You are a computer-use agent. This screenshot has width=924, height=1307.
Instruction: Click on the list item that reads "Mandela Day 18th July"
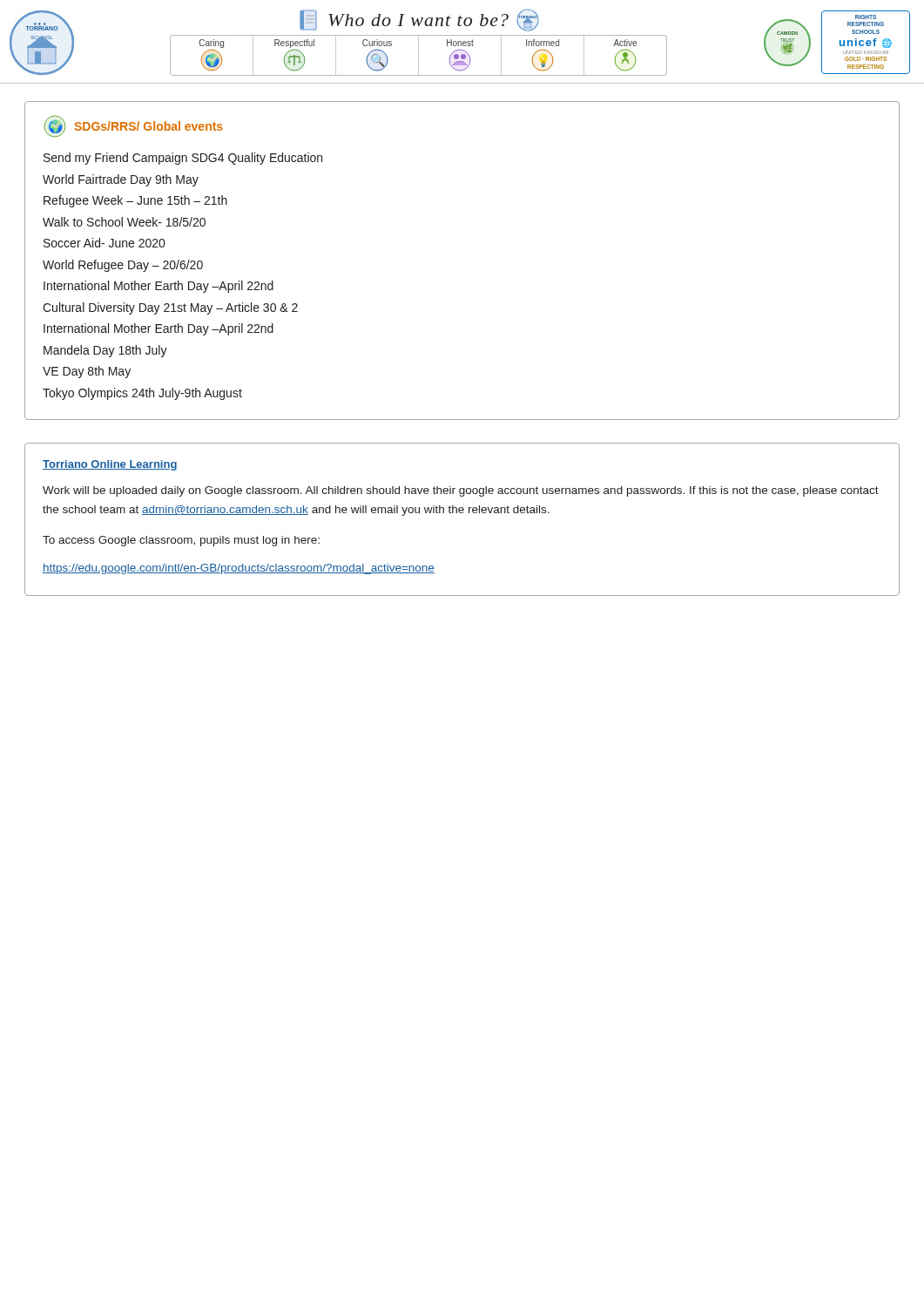105,350
